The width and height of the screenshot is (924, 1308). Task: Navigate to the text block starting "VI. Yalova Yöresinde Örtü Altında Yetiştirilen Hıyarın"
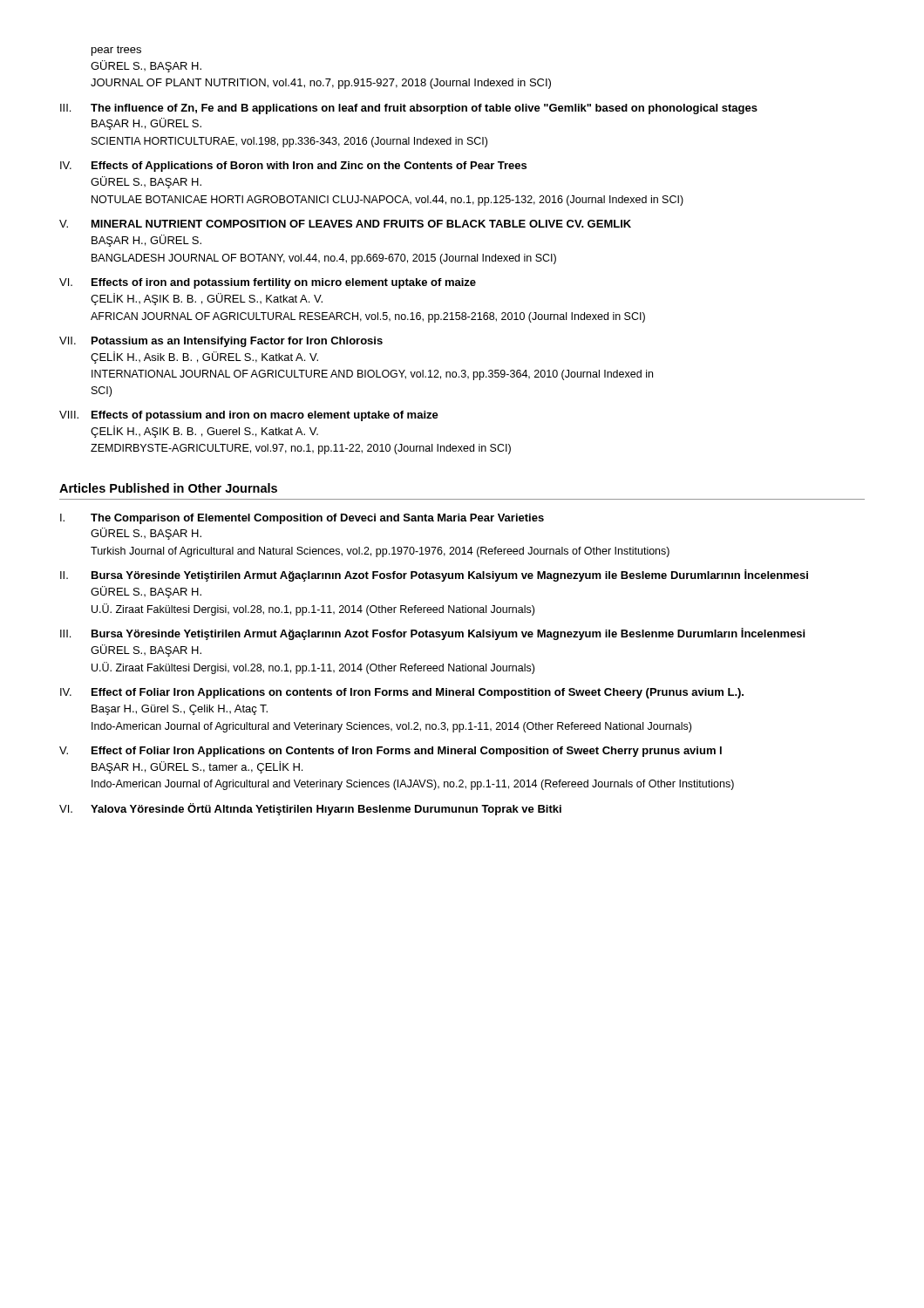pyautogui.click(x=462, y=809)
